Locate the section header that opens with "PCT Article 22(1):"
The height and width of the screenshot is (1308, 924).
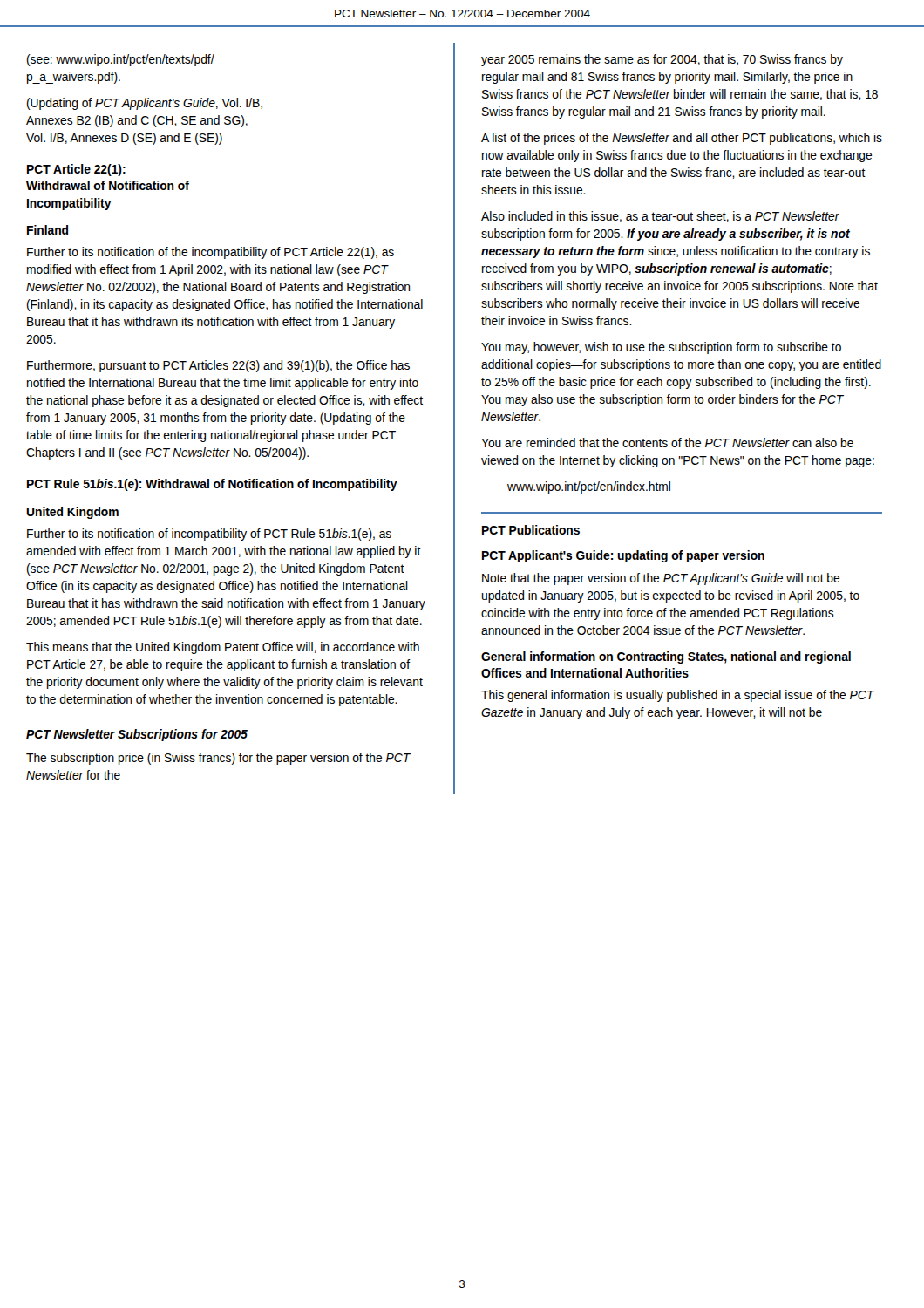click(x=108, y=186)
